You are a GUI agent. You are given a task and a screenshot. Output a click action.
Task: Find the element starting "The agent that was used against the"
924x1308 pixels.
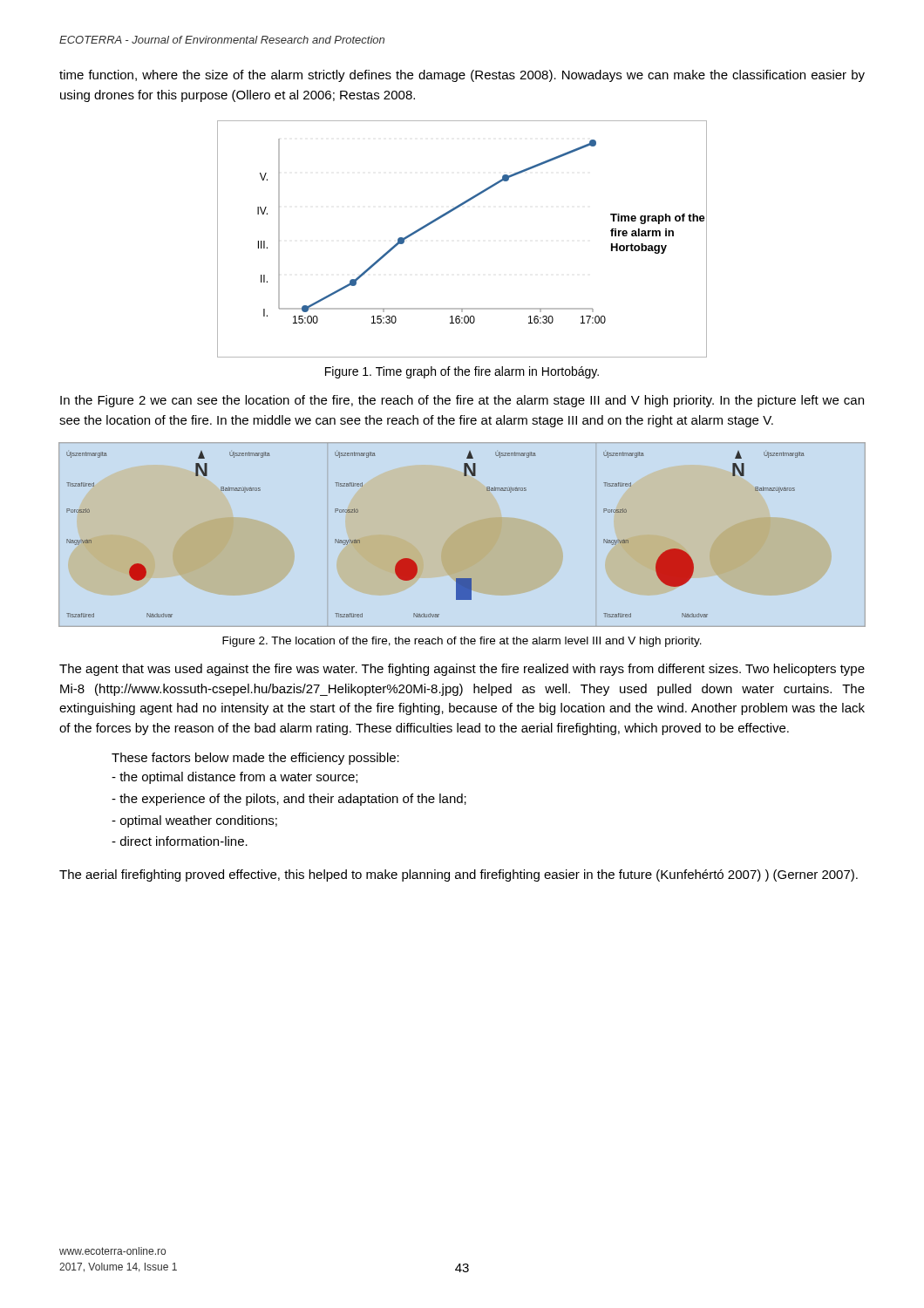462,698
